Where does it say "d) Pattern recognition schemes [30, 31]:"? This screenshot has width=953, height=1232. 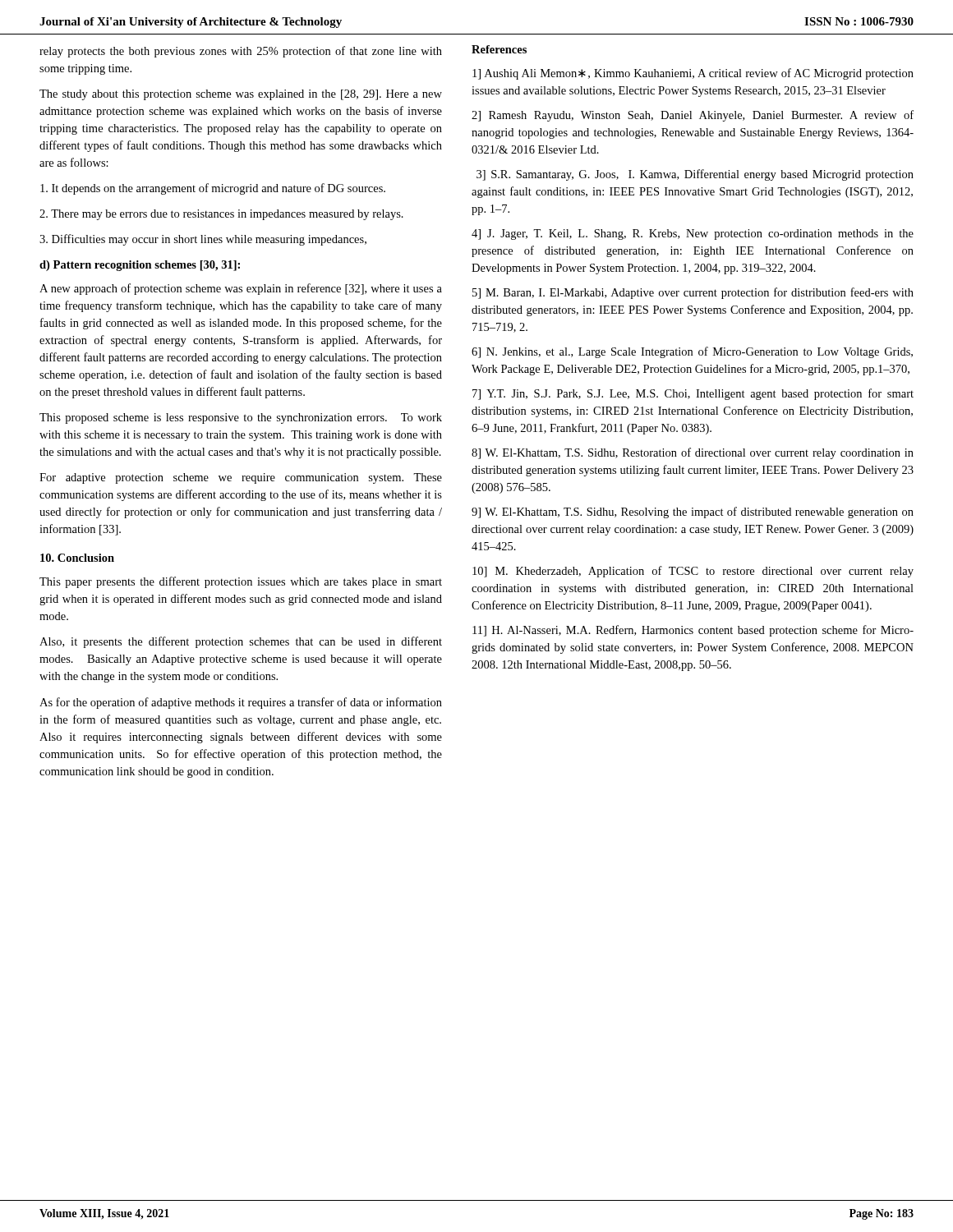point(140,265)
